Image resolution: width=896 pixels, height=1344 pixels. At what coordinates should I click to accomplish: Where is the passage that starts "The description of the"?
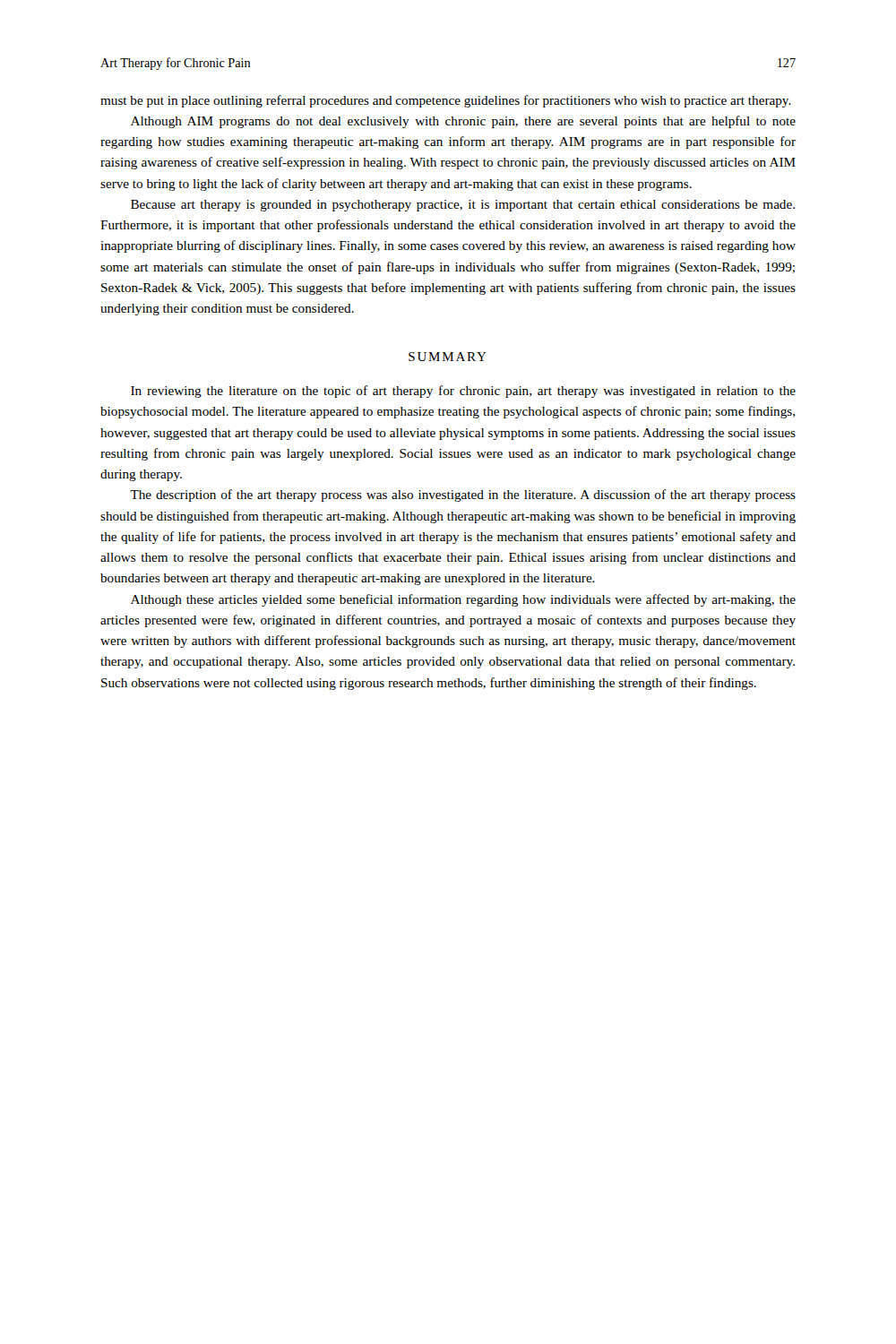point(448,536)
